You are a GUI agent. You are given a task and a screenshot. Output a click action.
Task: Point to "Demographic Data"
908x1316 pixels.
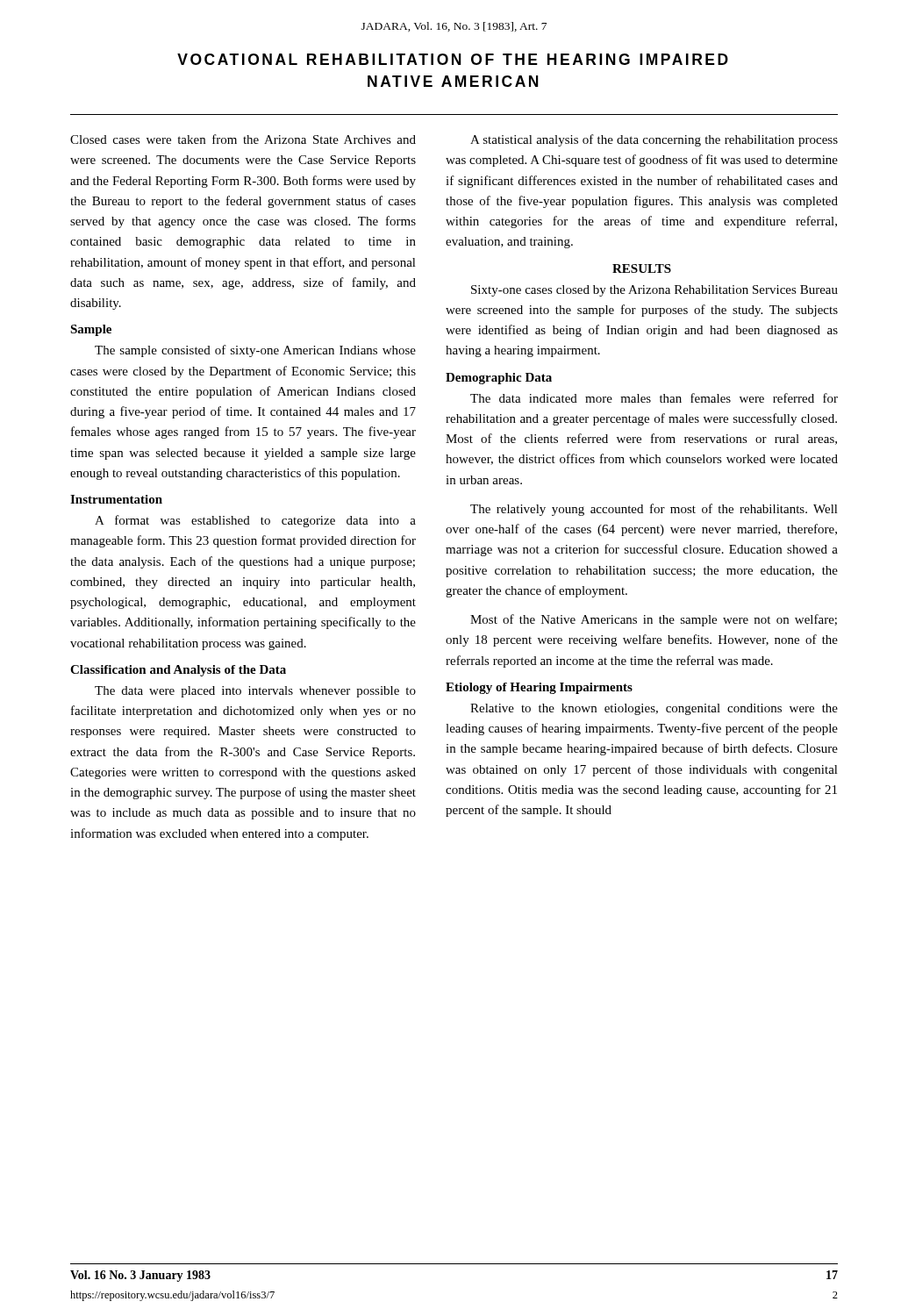[499, 377]
